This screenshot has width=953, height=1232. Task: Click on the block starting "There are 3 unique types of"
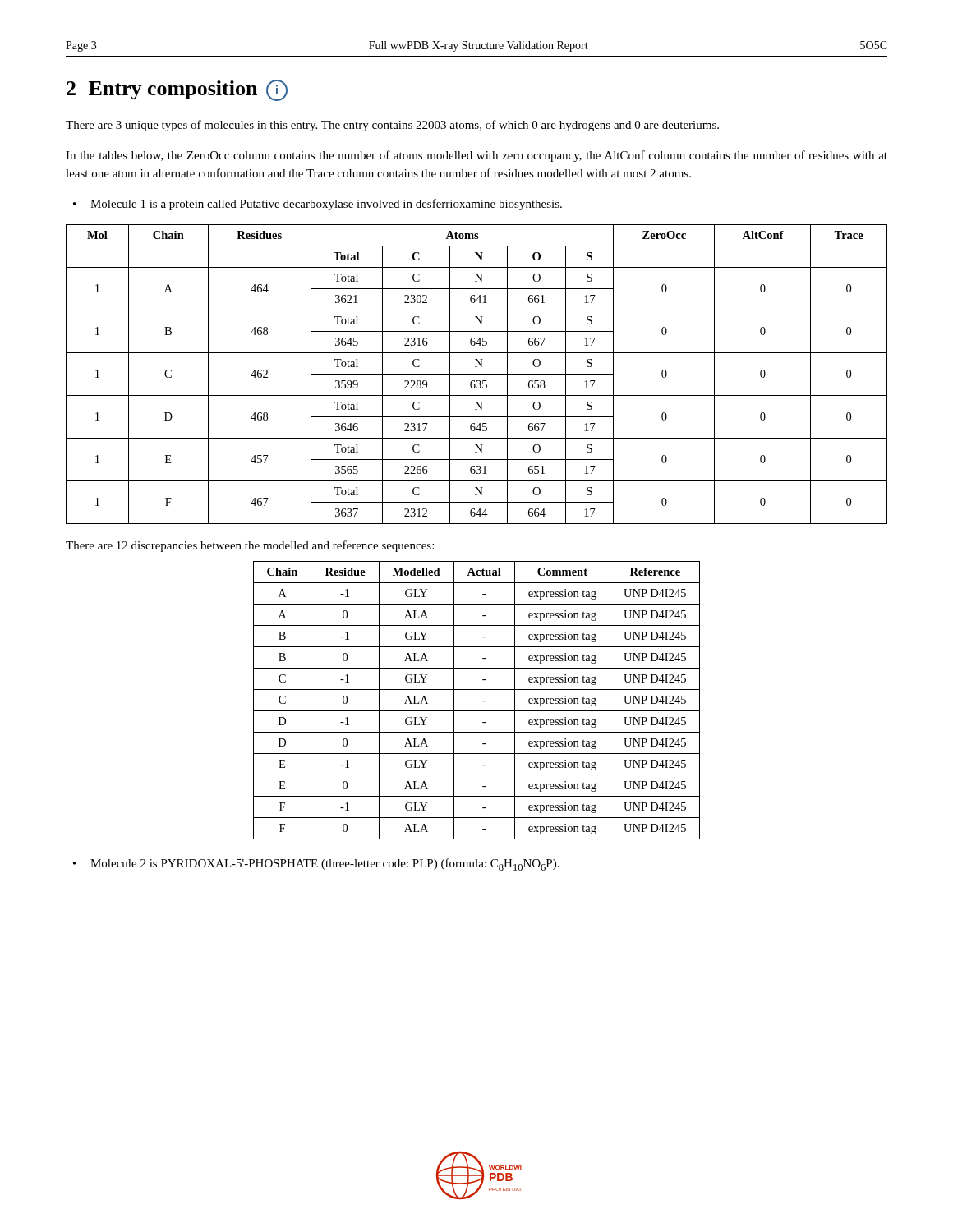tap(393, 125)
